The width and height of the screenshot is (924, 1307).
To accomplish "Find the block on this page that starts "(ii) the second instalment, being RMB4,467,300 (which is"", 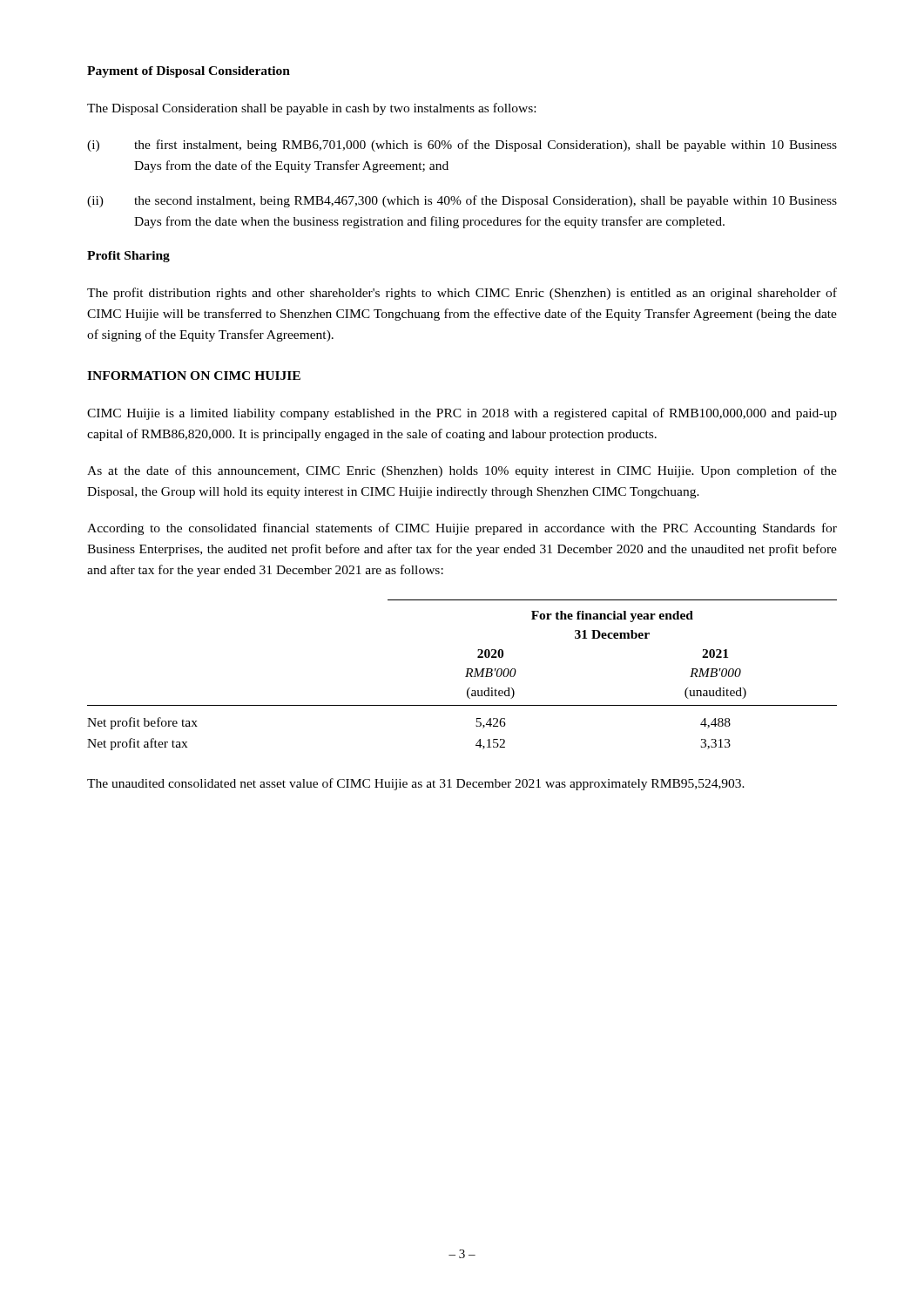I will click(462, 211).
